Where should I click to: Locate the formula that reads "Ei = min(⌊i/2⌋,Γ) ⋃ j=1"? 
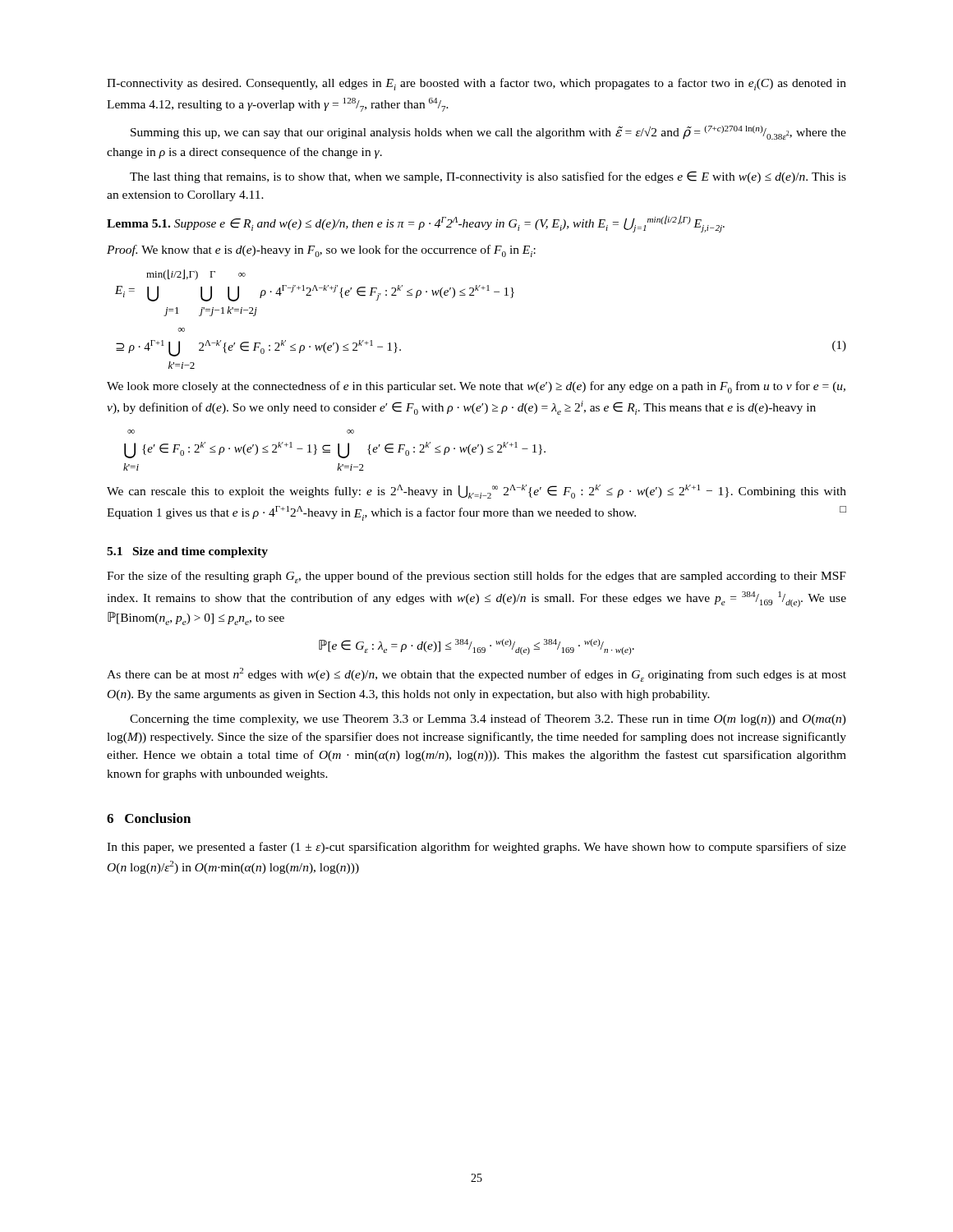coord(196,275)
